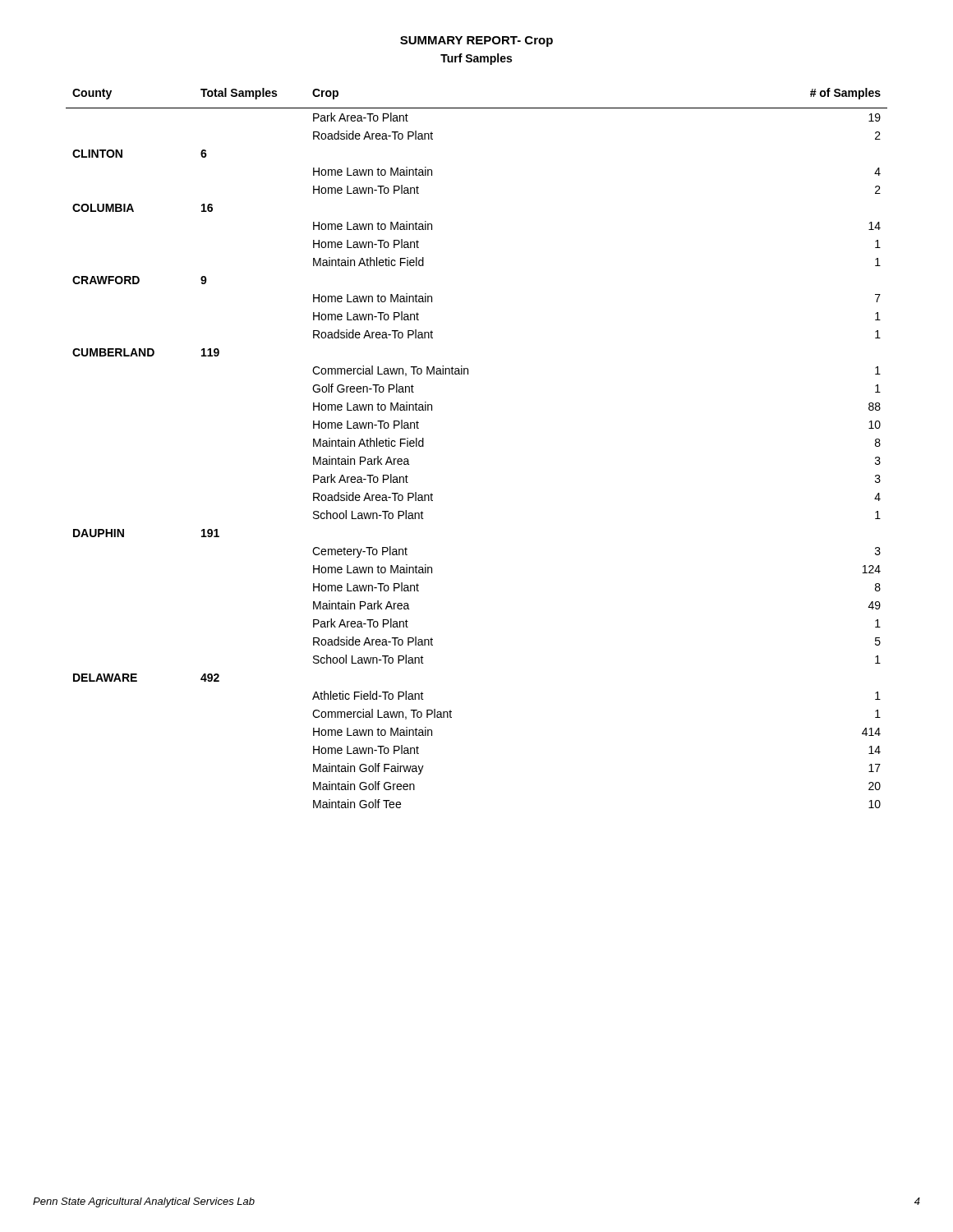Screen dimensions: 1232x953
Task: Navigate to the text block starting "SUMMARY REPORT- Crop"
Action: [x=476, y=40]
